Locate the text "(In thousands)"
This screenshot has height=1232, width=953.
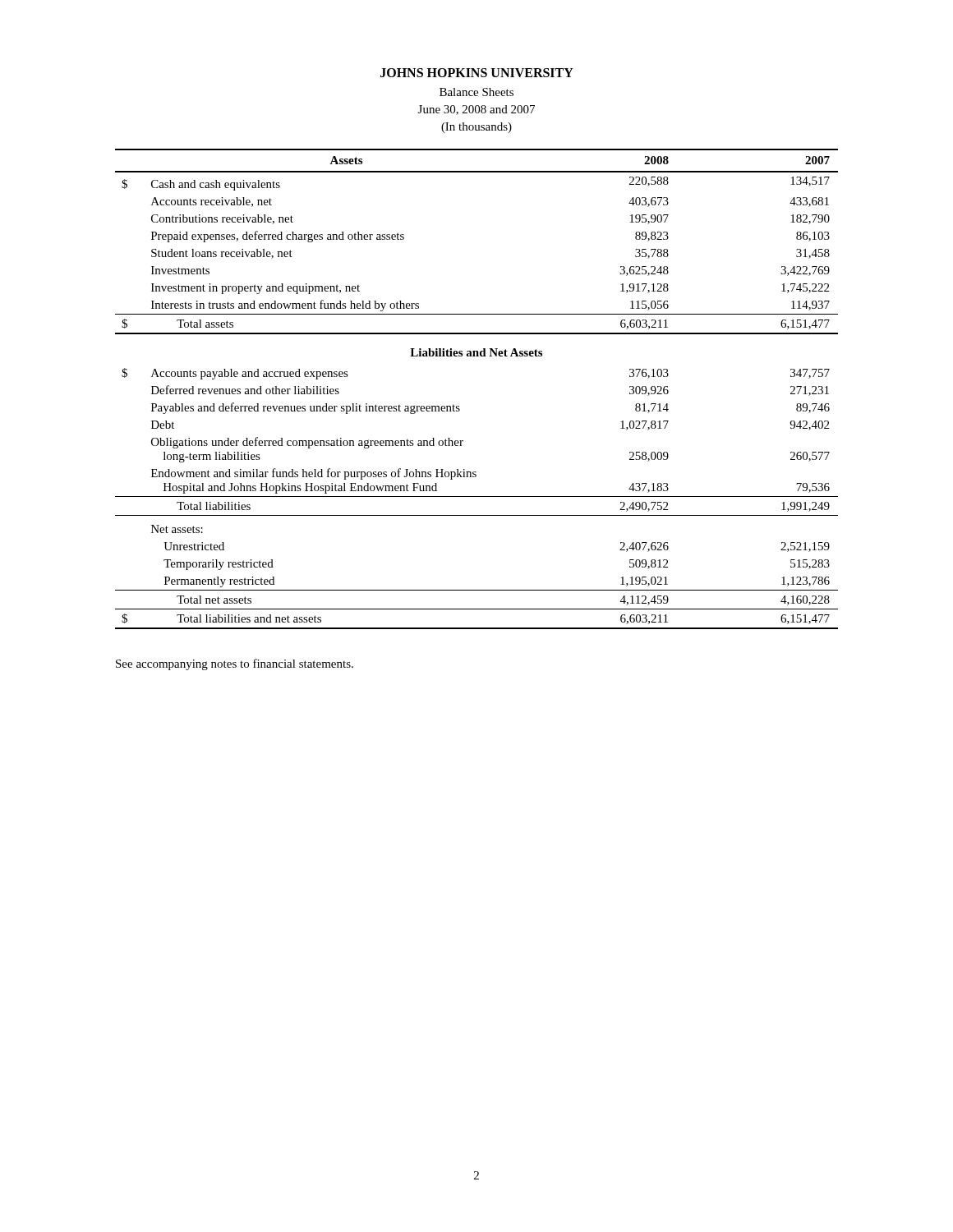(476, 126)
